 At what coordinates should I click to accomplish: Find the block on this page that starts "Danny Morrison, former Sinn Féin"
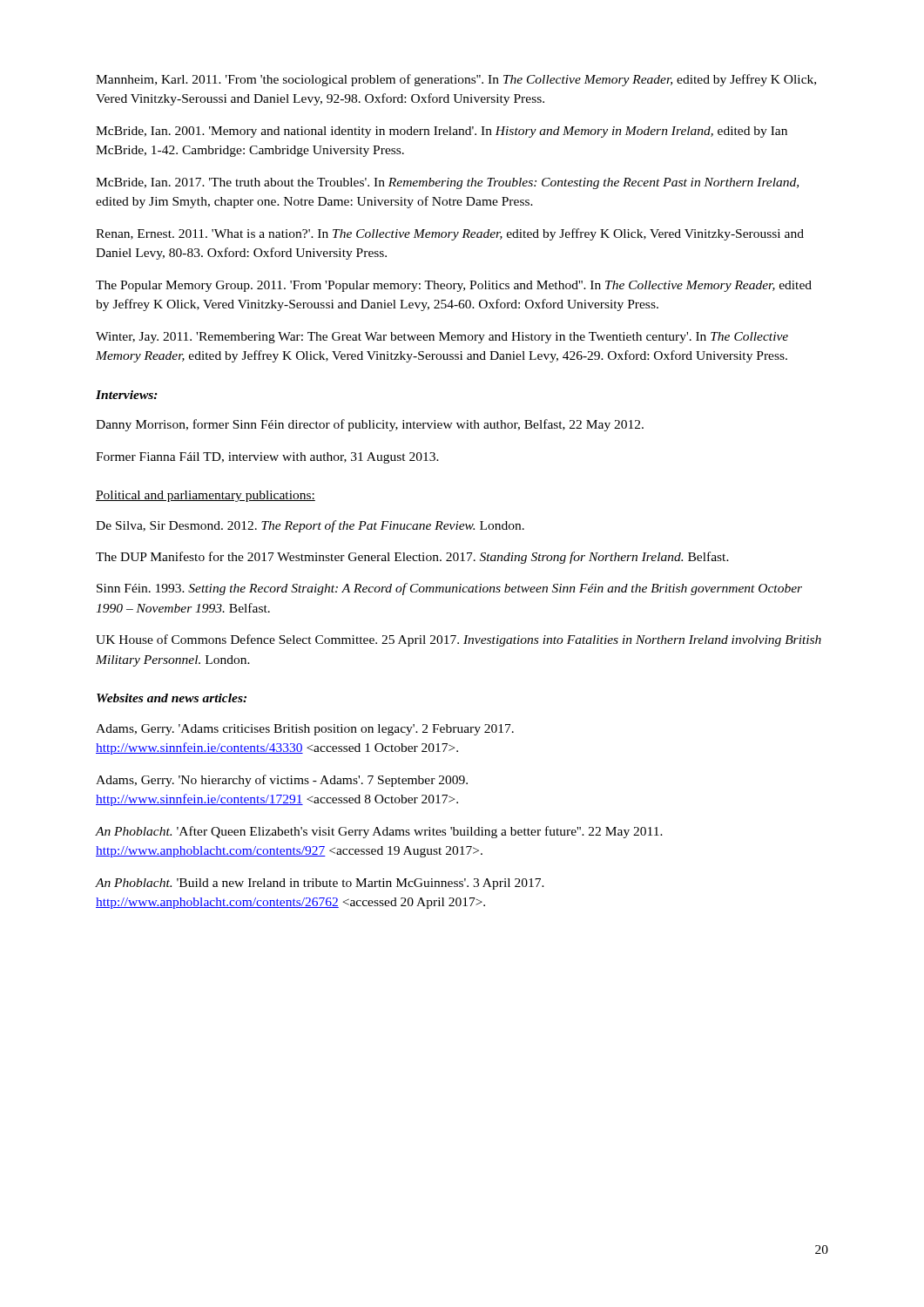coord(370,424)
